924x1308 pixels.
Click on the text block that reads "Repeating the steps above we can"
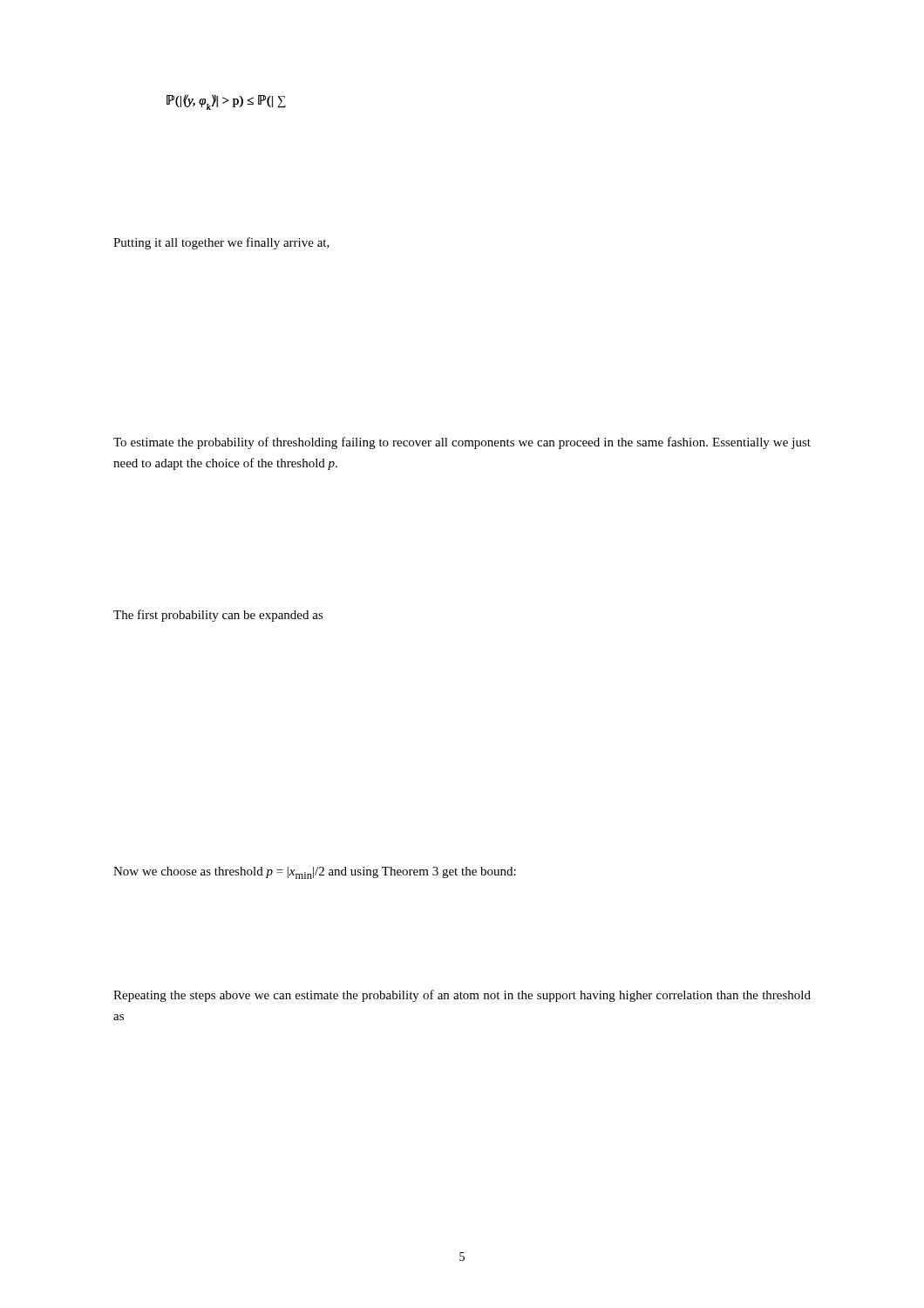[x=462, y=1005]
